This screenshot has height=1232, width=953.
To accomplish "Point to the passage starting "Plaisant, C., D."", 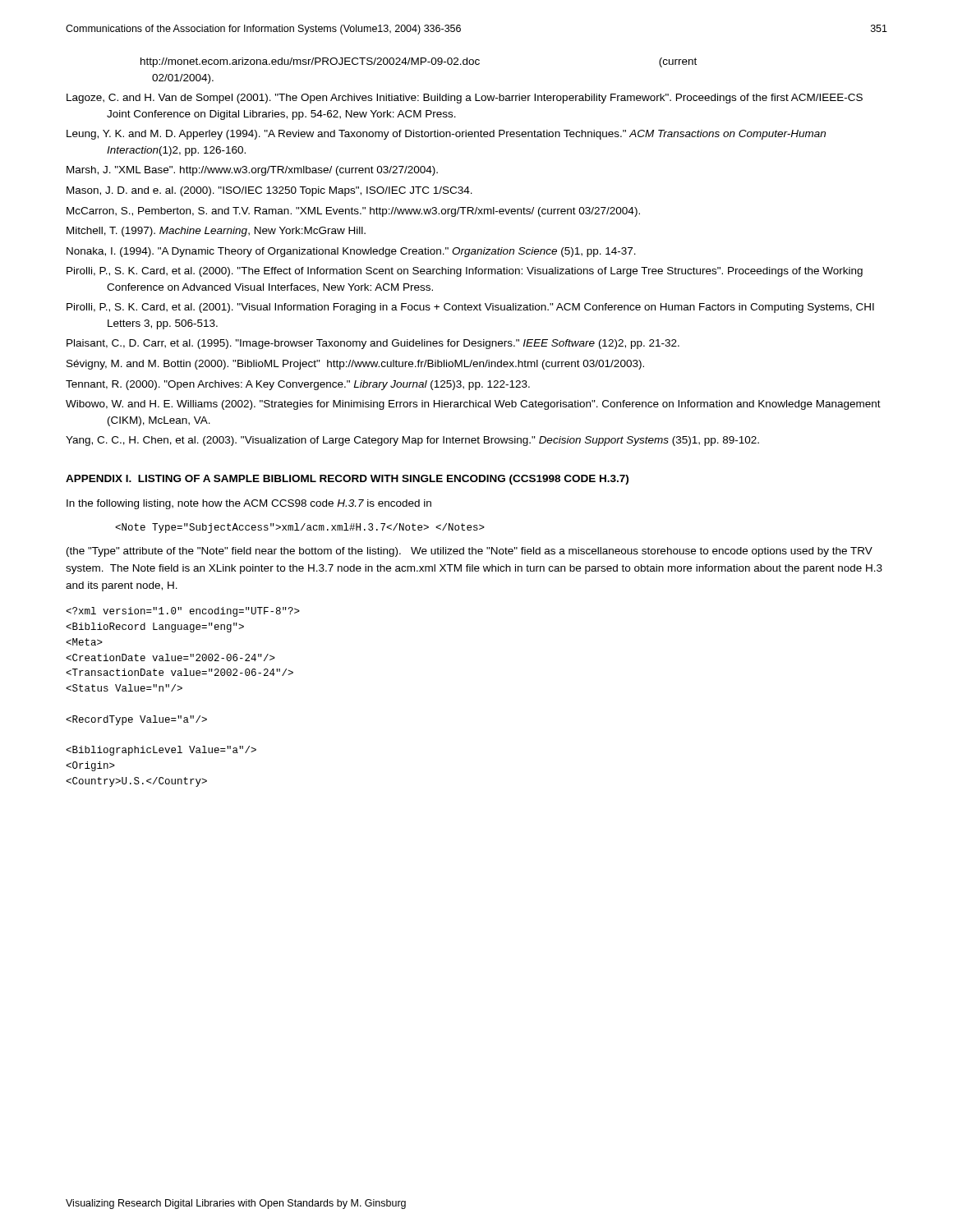I will 373,343.
